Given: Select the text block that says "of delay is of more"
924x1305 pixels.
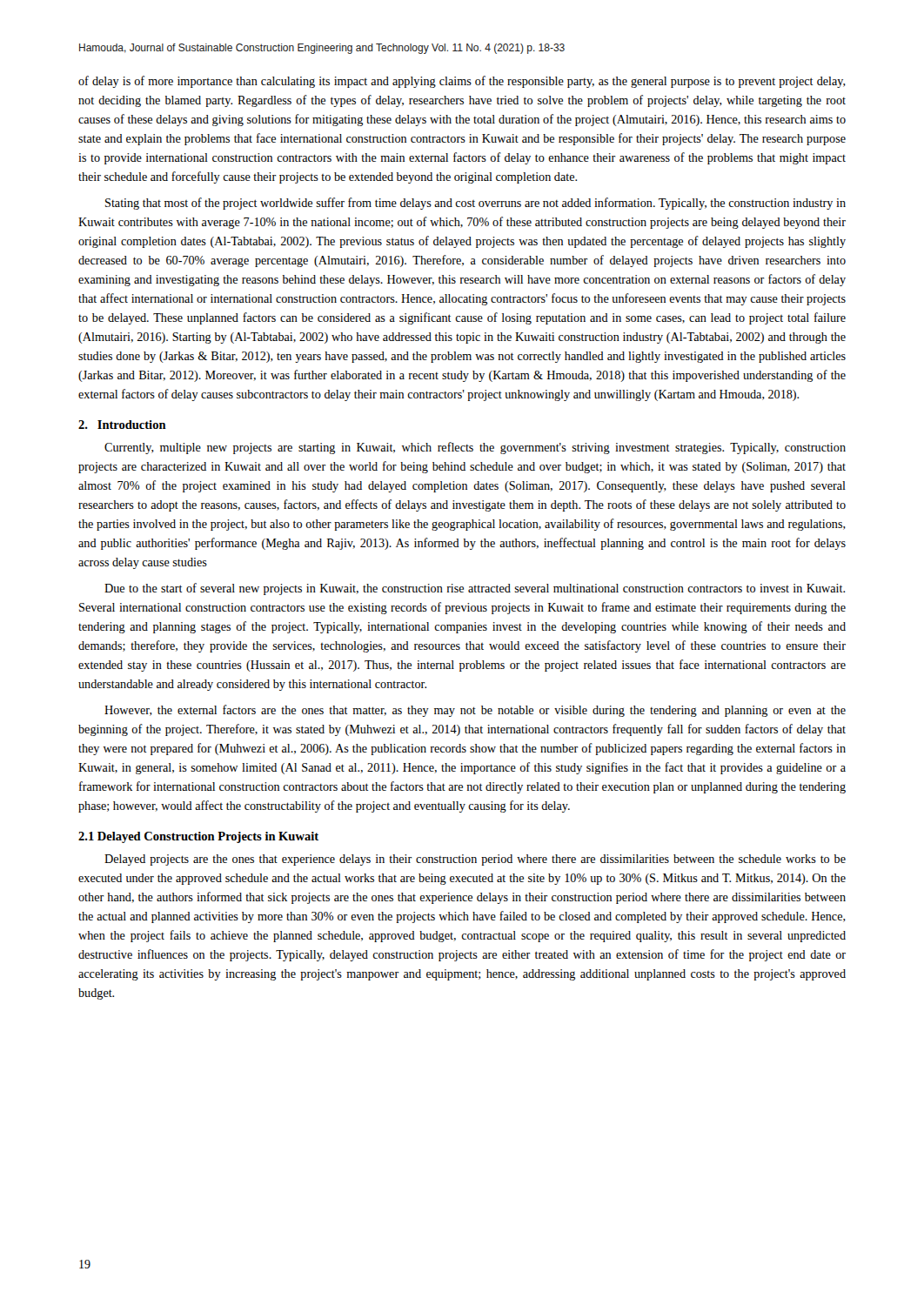Looking at the screenshot, I should [462, 128].
